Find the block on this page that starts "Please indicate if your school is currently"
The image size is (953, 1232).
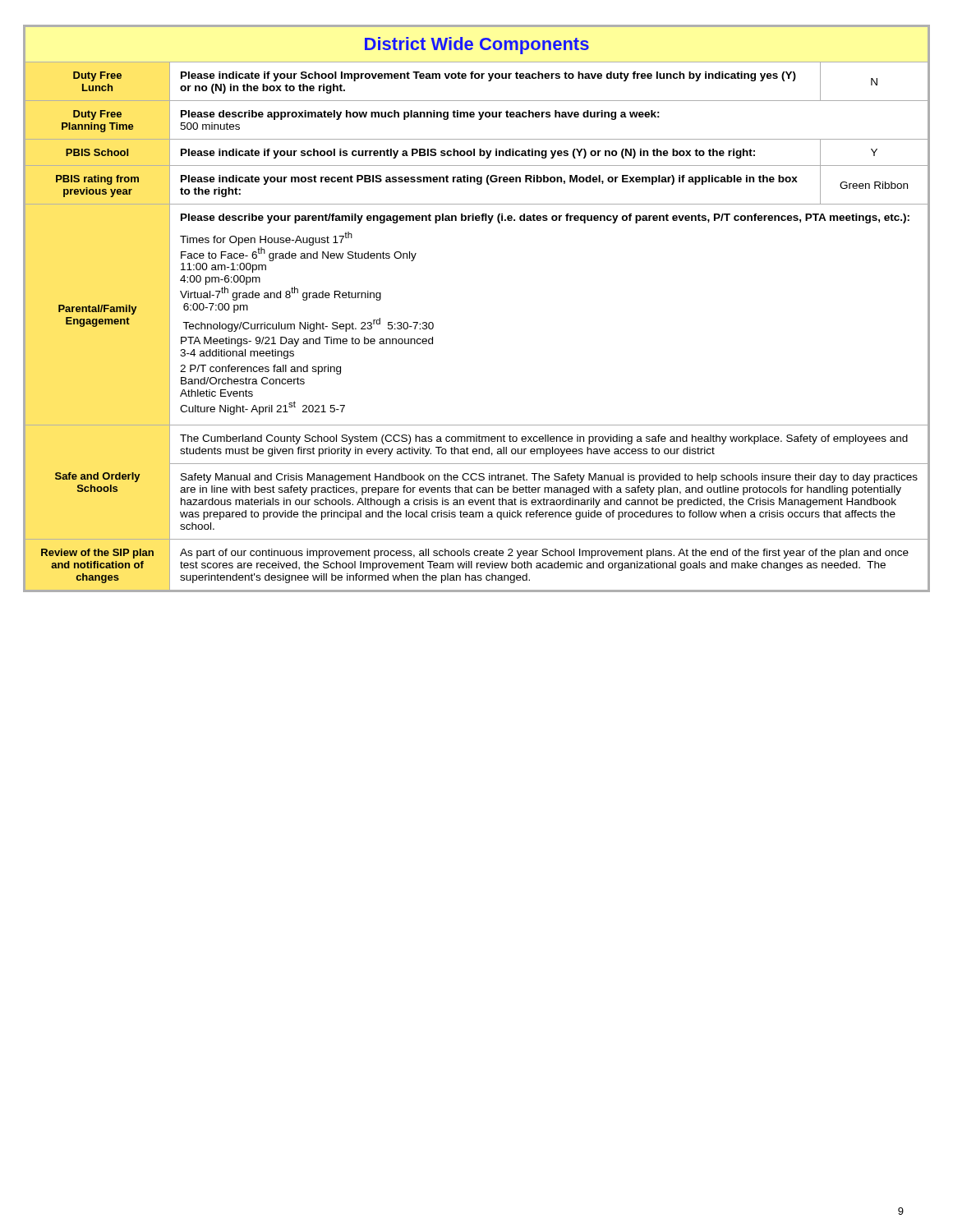468,152
